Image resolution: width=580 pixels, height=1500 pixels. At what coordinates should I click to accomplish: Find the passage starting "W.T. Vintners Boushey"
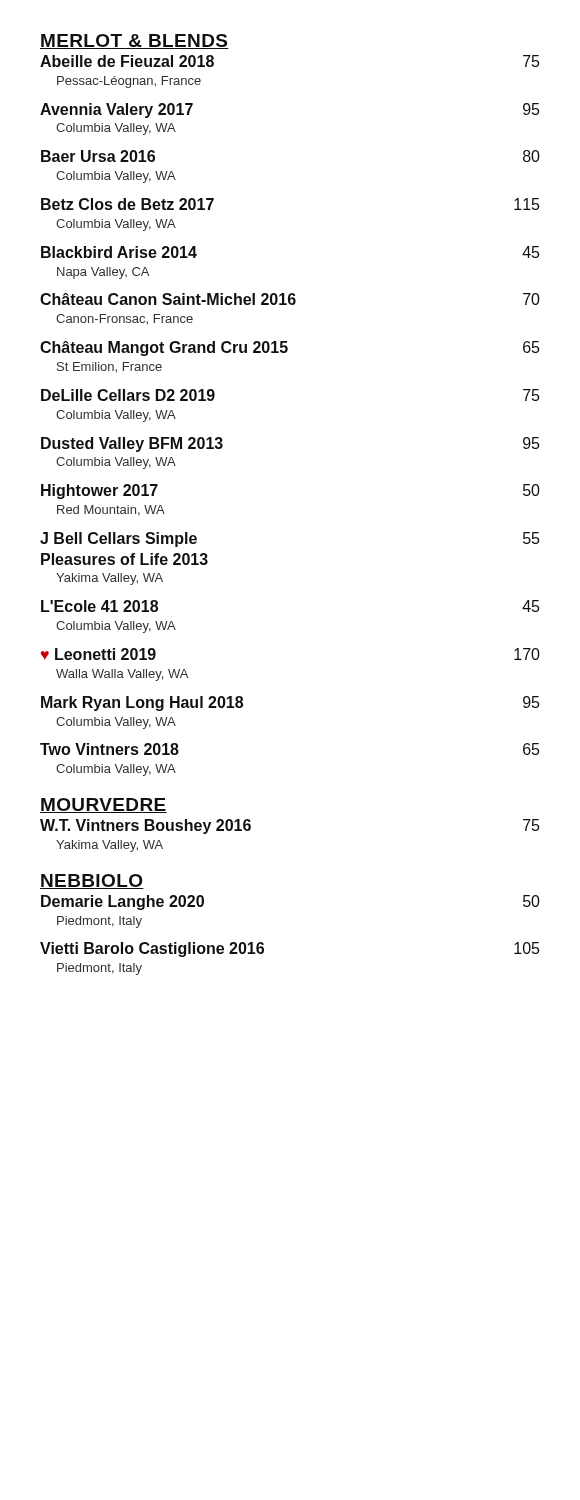(x=150, y=826)
